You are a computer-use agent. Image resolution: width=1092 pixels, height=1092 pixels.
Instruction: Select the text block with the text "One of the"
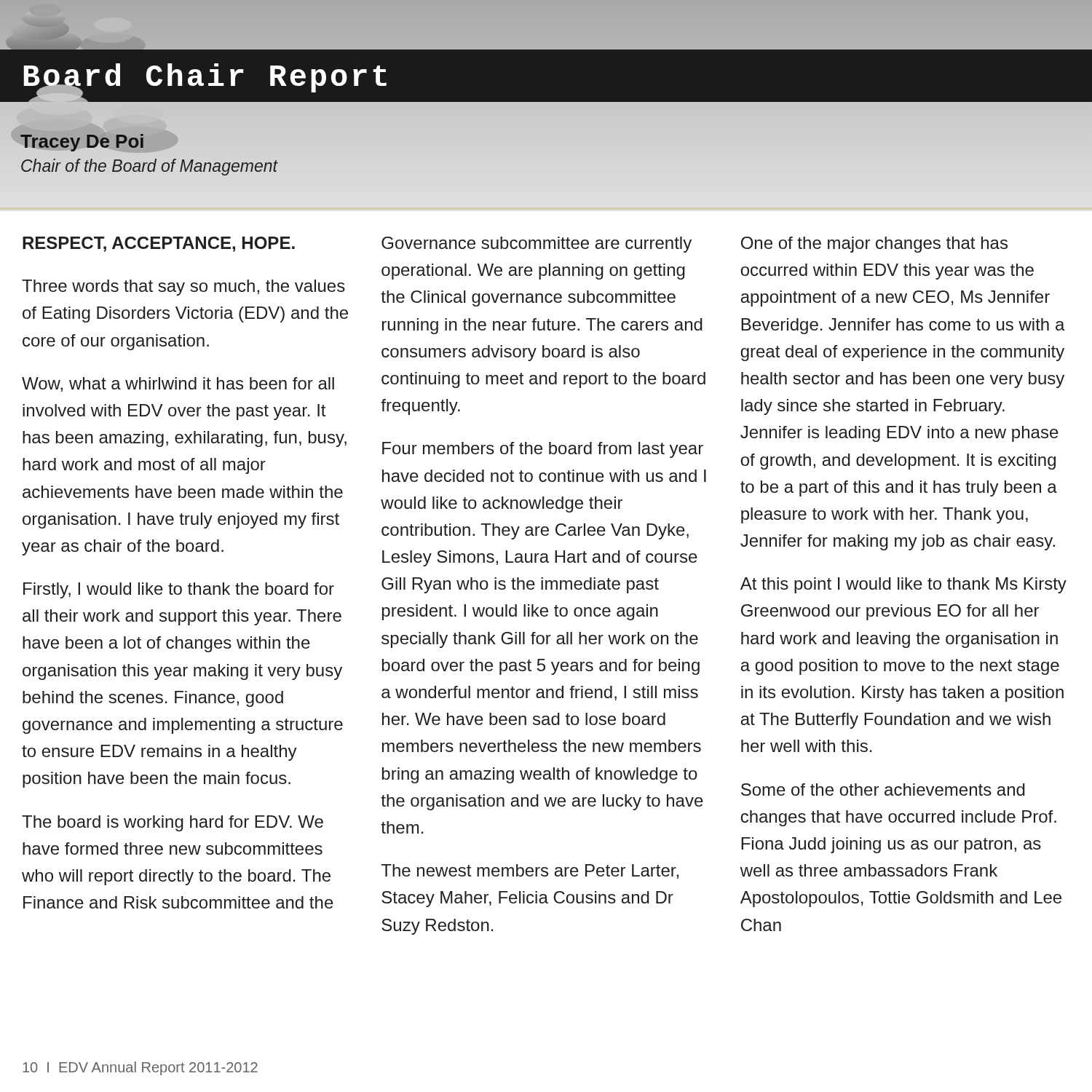click(905, 584)
